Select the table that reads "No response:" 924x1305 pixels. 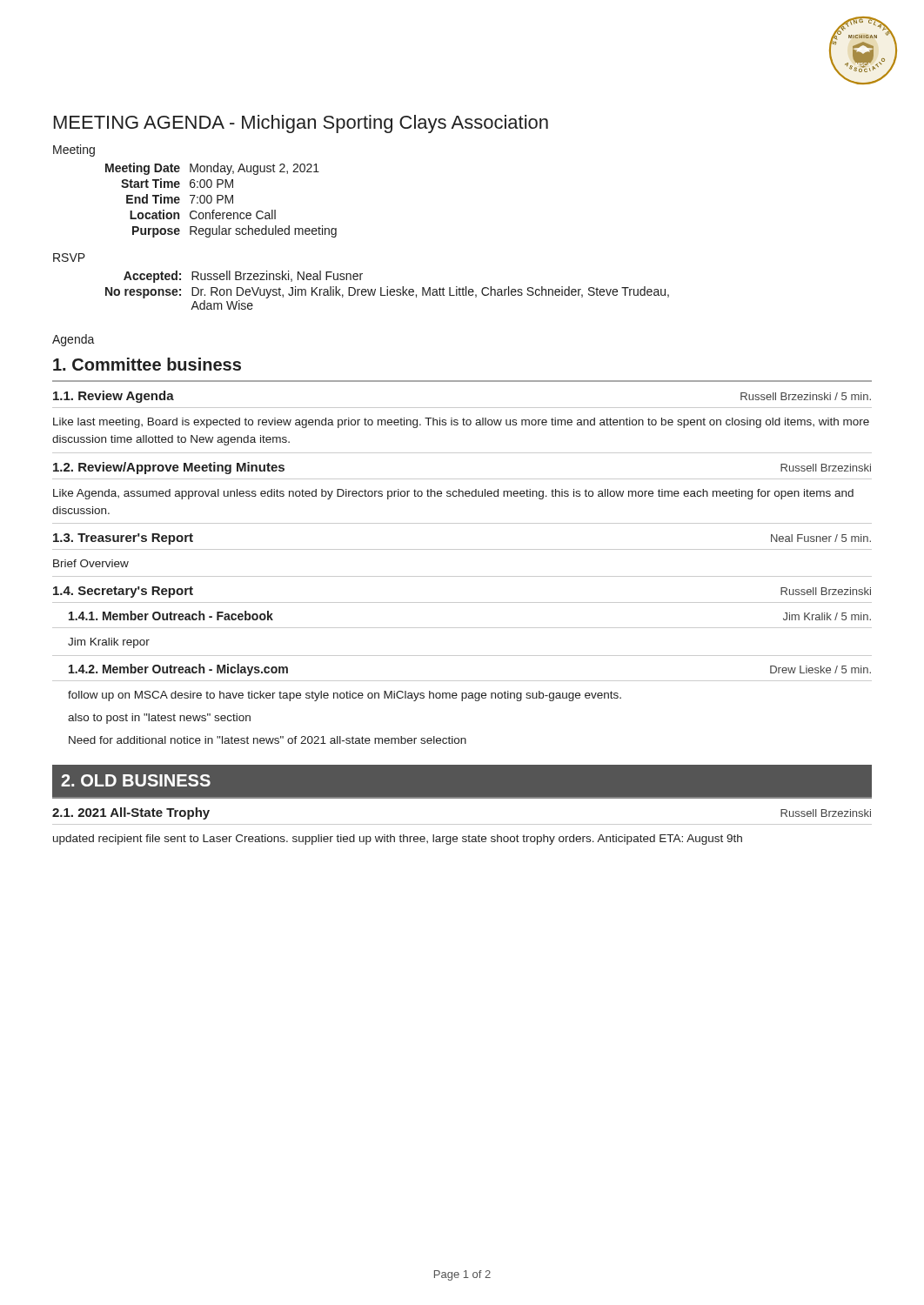click(462, 291)
